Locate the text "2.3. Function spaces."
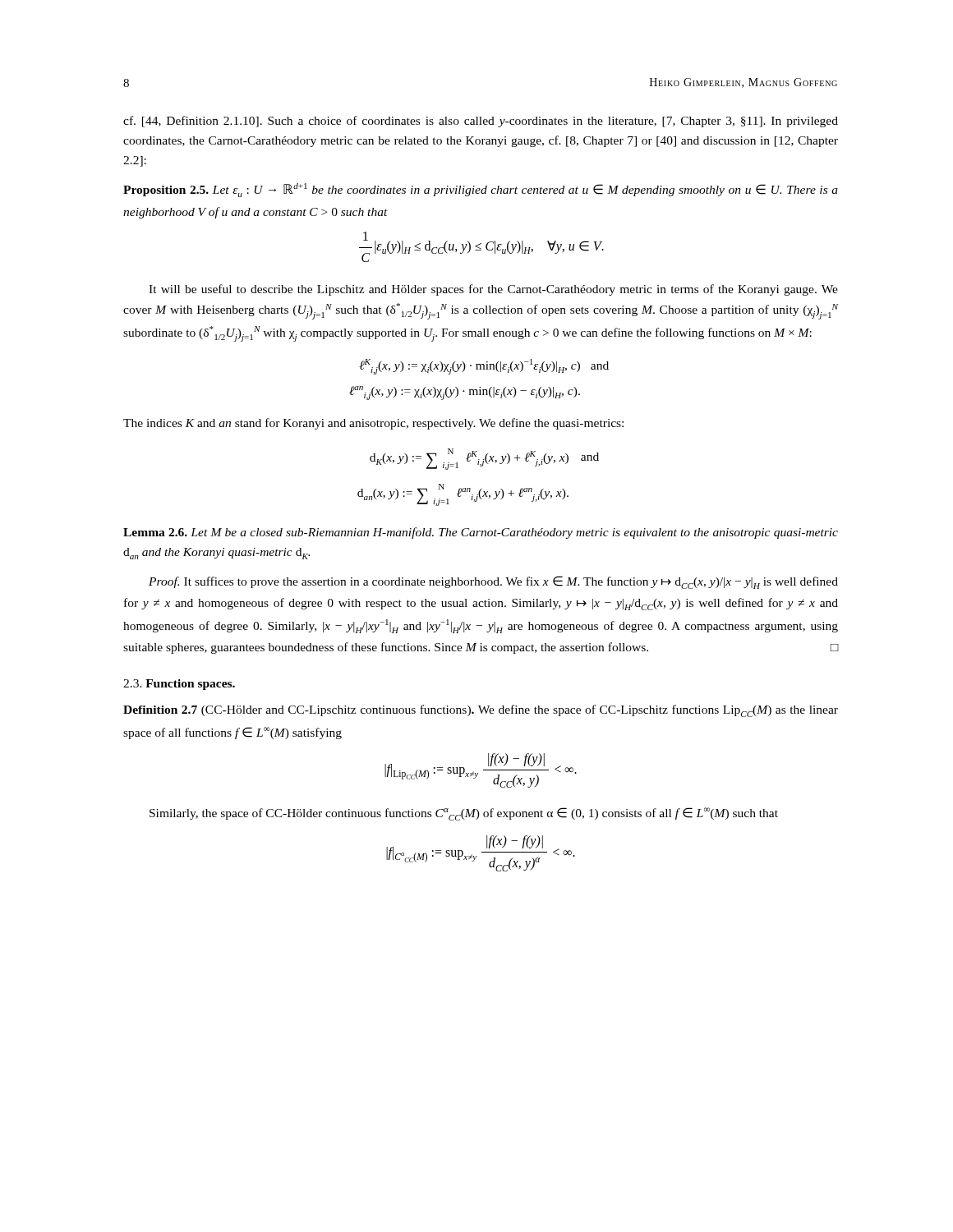 [x=179, y=683]
